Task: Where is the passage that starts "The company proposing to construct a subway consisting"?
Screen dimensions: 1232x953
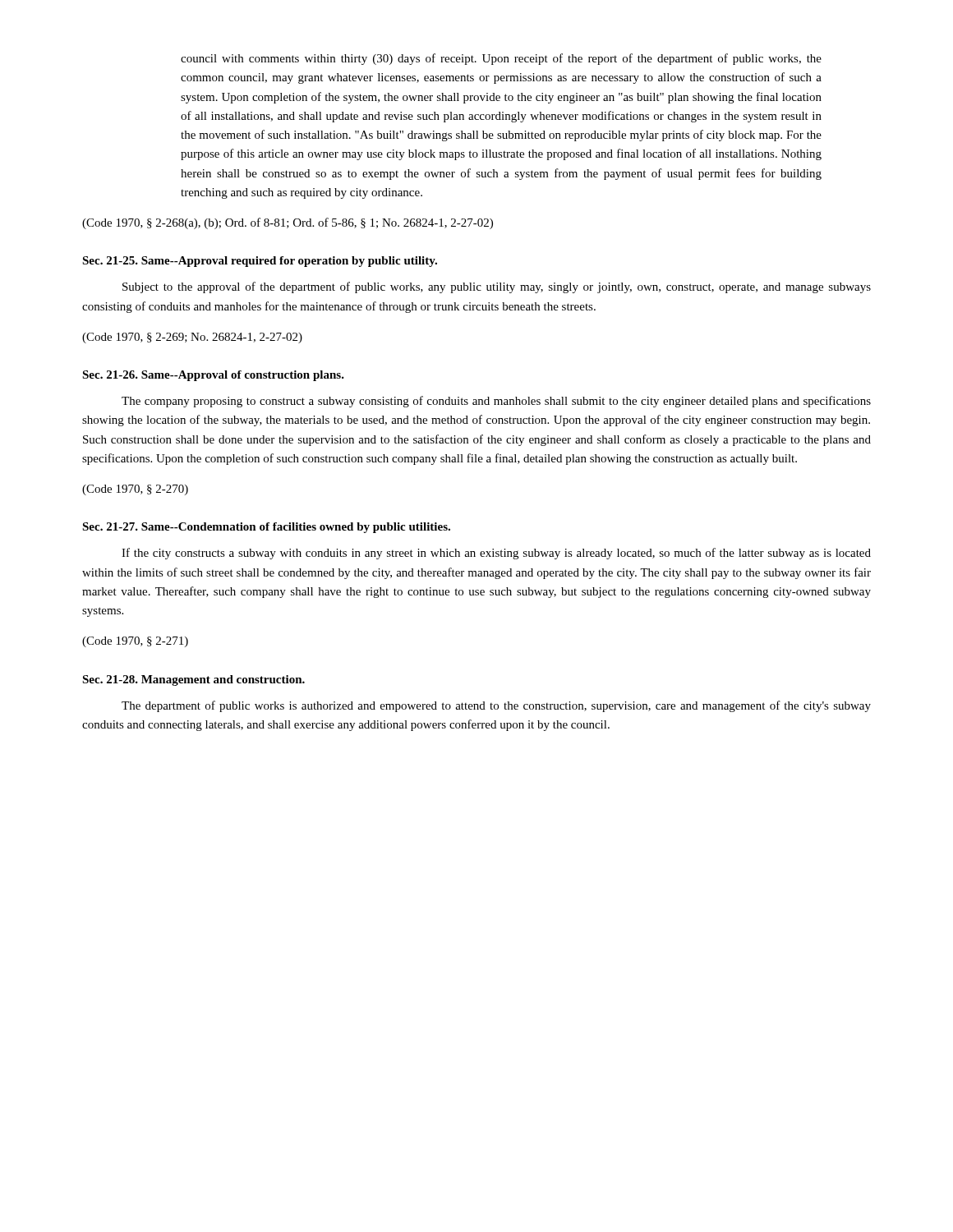Action: [476, 429]
